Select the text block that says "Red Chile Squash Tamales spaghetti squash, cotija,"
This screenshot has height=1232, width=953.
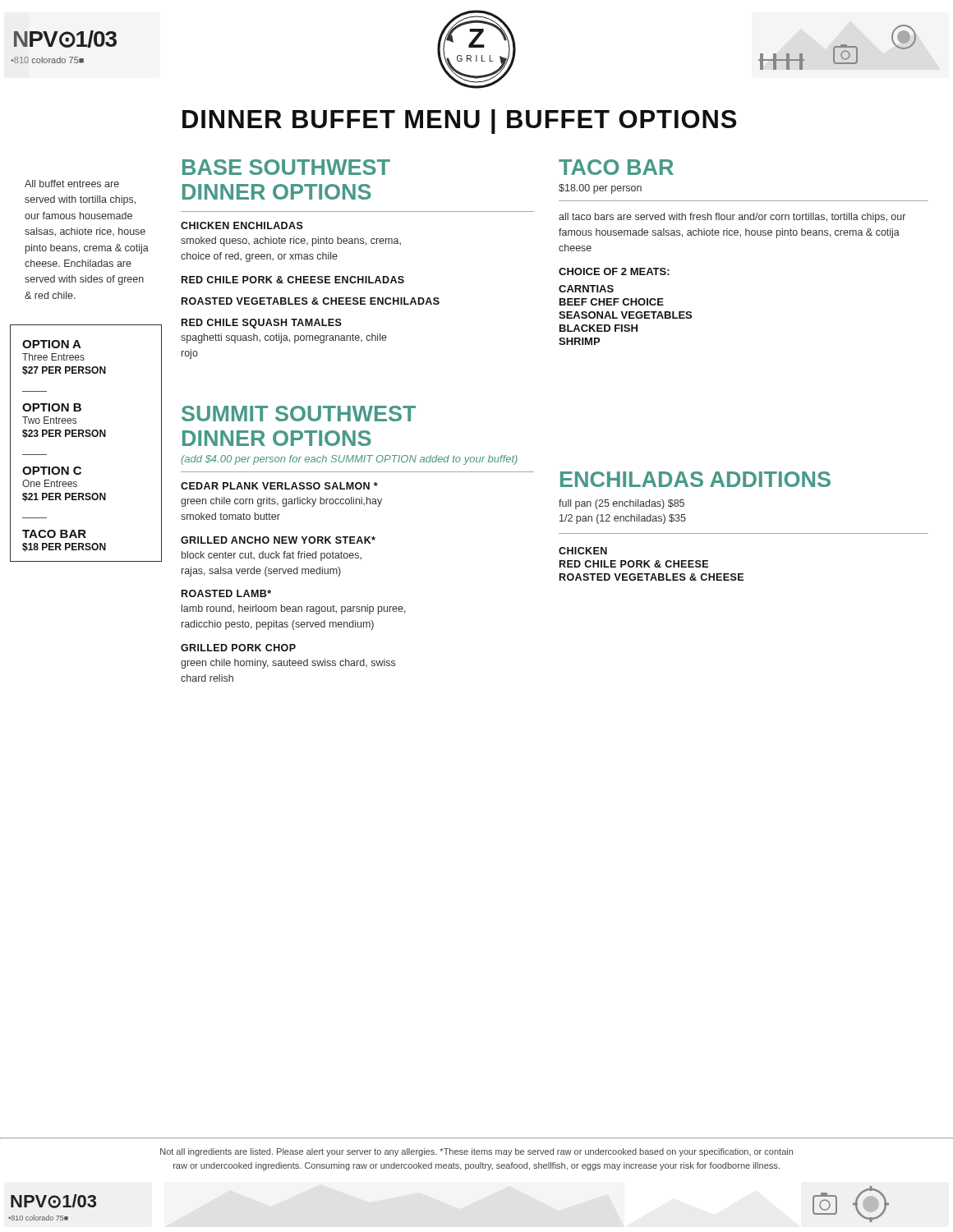[x=357, y=339]
